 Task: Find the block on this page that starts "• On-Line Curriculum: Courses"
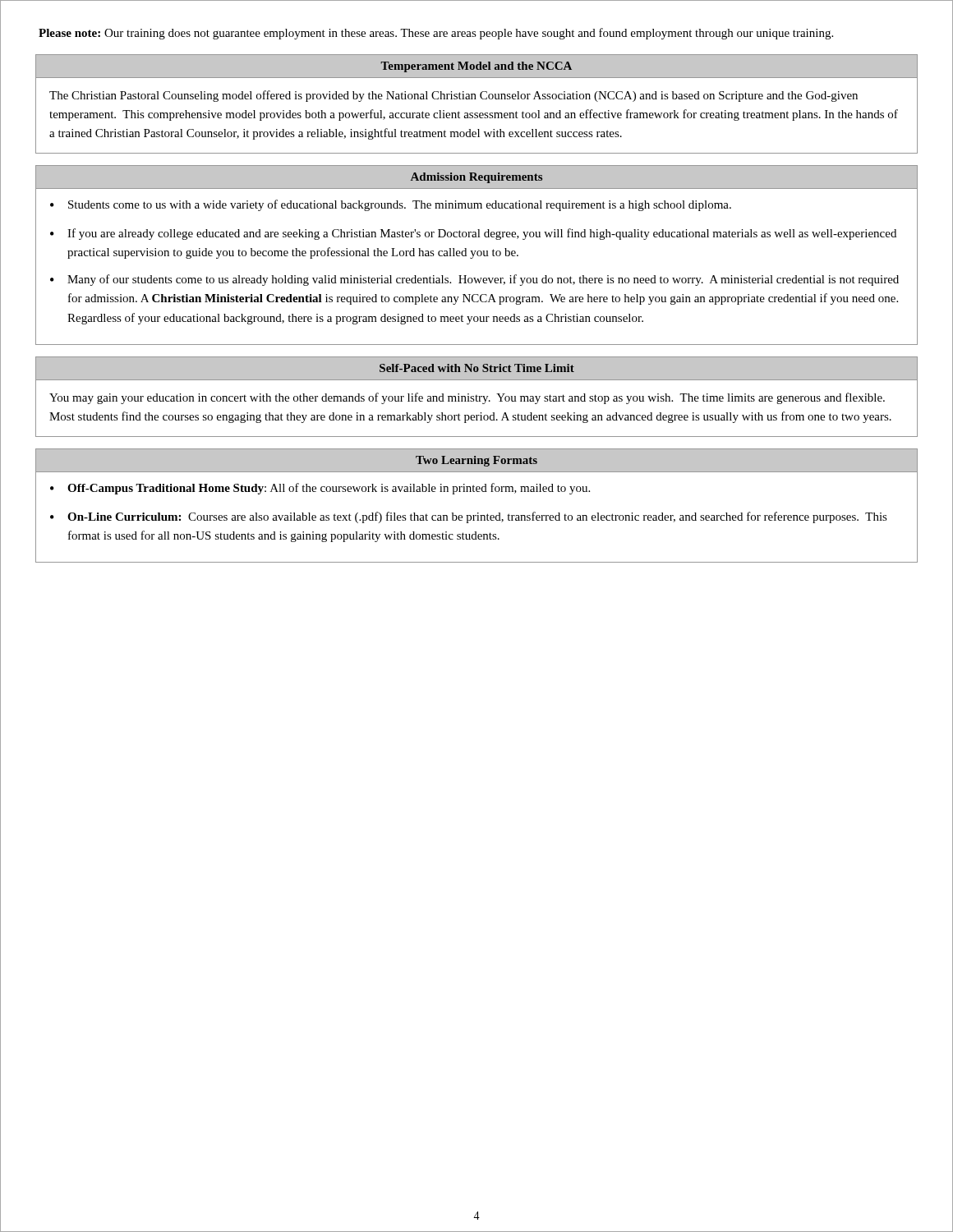click(476, 527)
